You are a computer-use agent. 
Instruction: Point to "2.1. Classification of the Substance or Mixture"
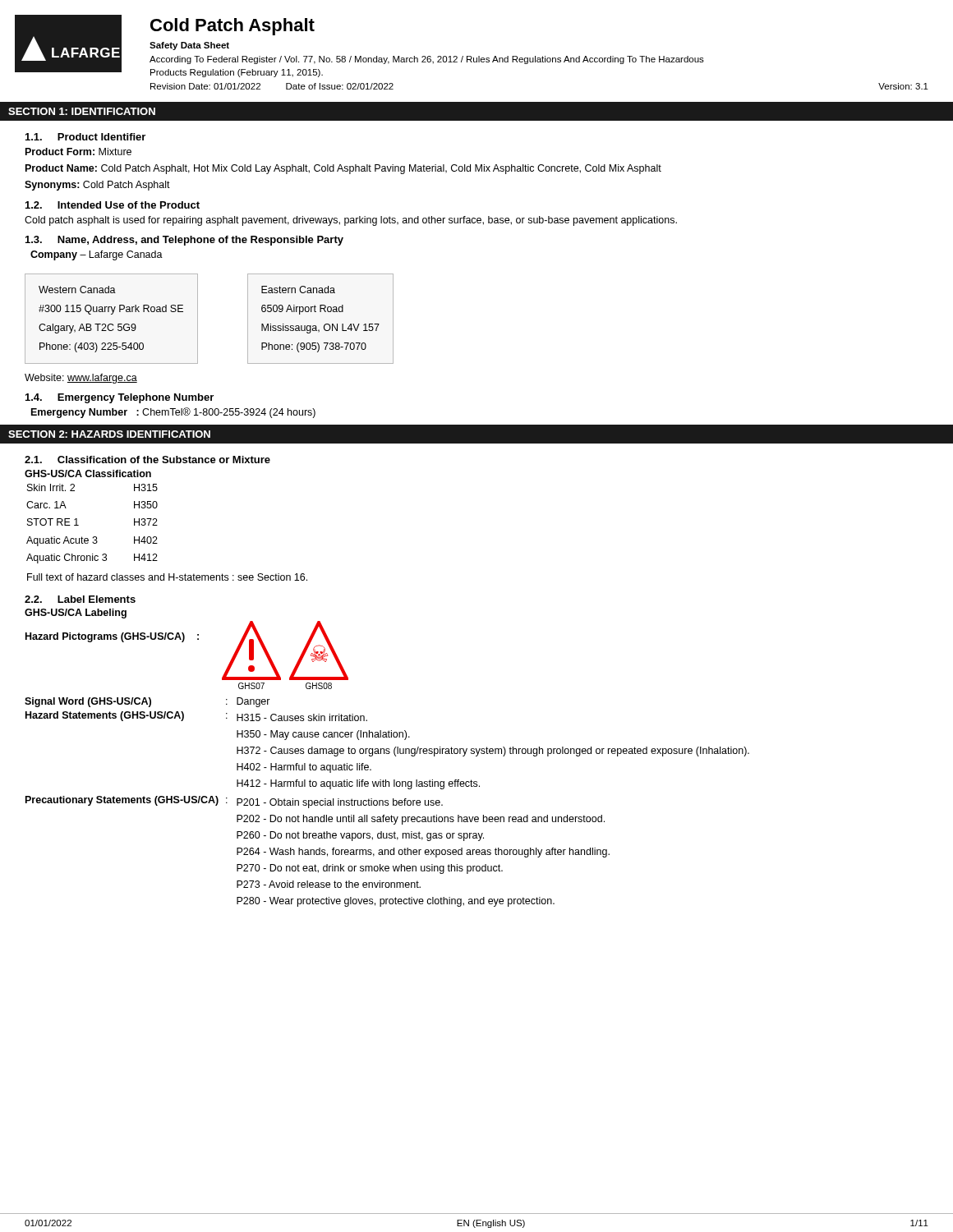point(148,459)
